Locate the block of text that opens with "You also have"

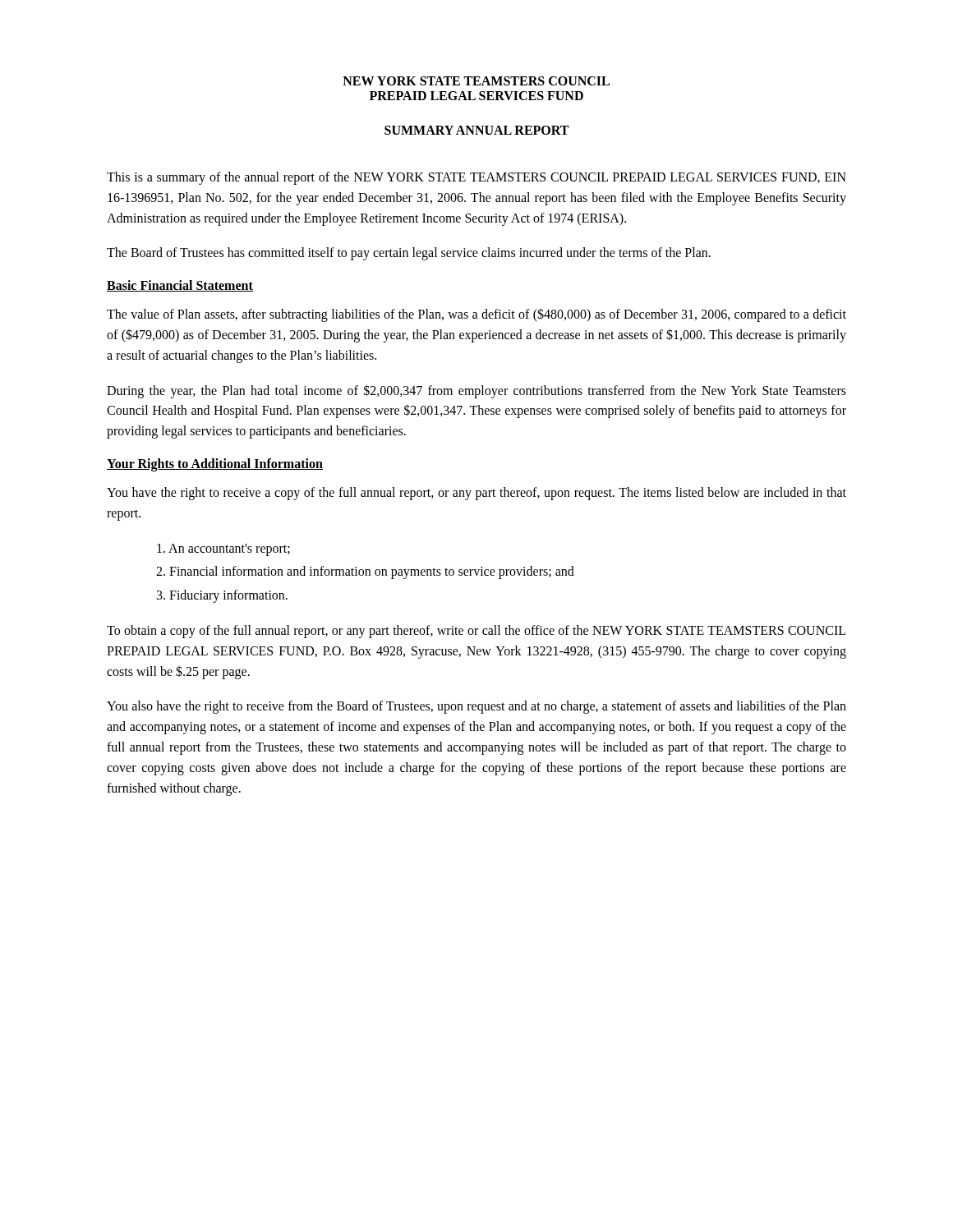(x=476, y=747)
